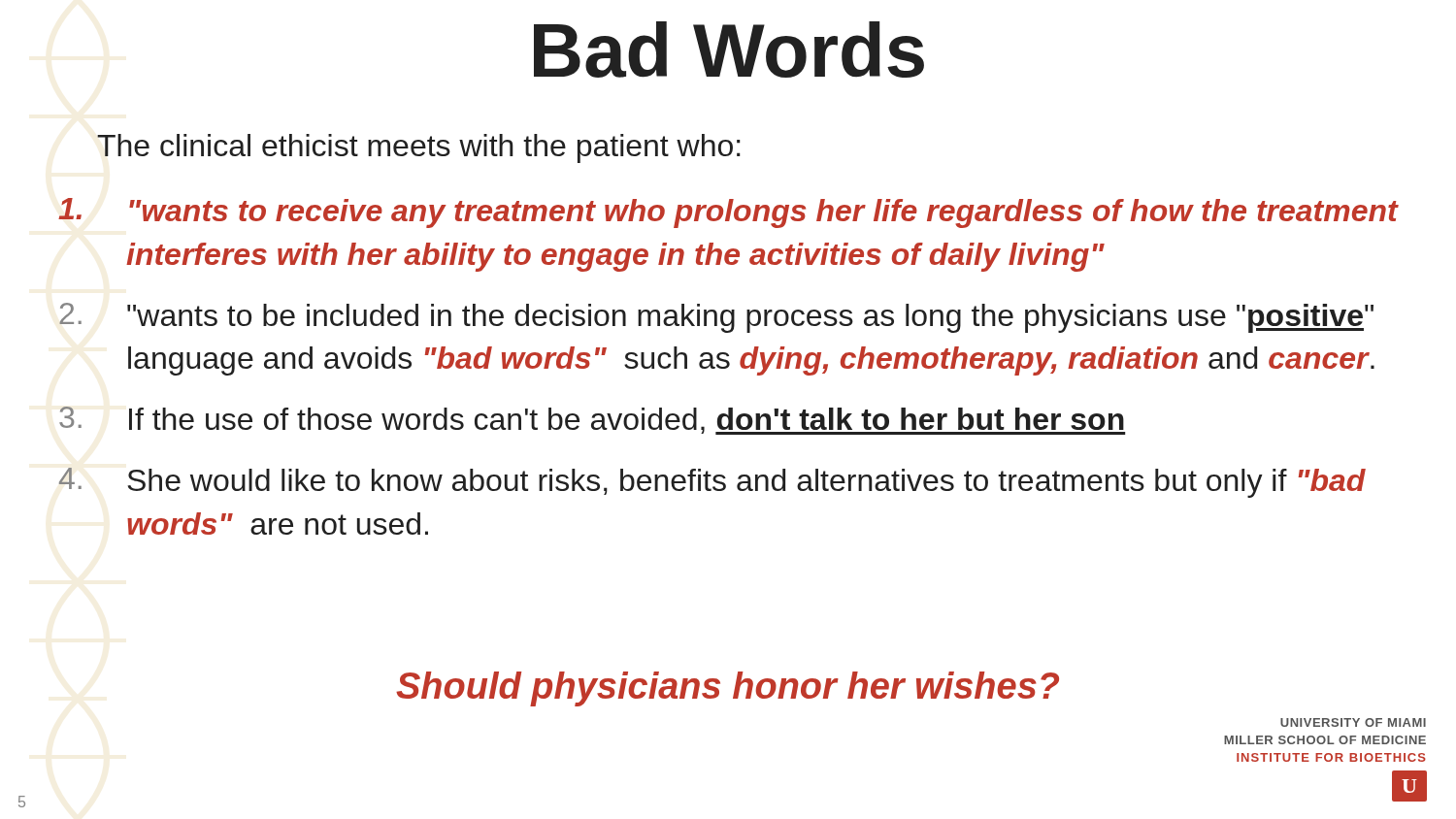1456x819 pixels.
Task: Navigate to the element starting "3. If the use"
Action: 728,420
